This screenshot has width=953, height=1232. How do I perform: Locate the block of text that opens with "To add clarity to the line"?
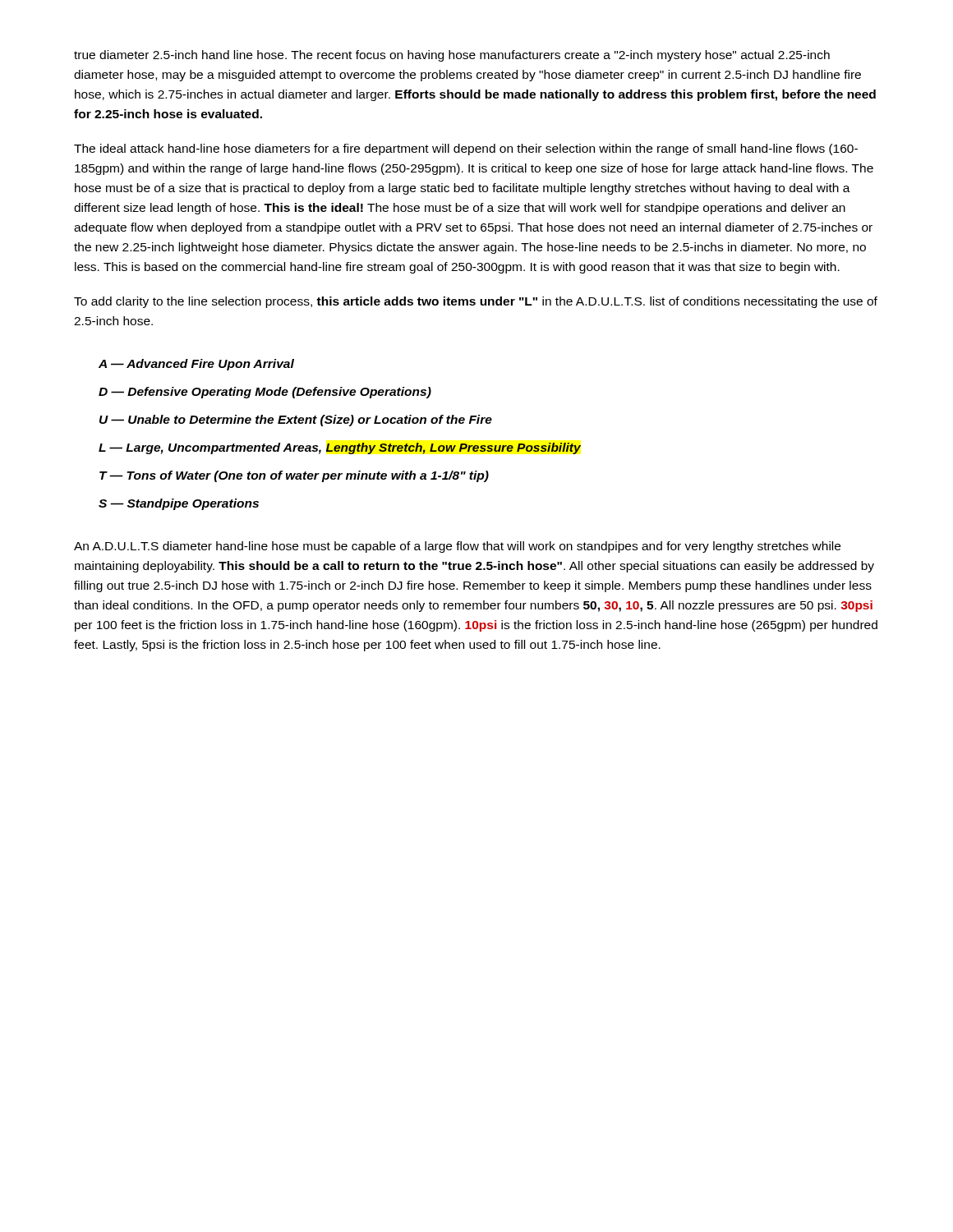pyautogui.click(x=476, y=311)
